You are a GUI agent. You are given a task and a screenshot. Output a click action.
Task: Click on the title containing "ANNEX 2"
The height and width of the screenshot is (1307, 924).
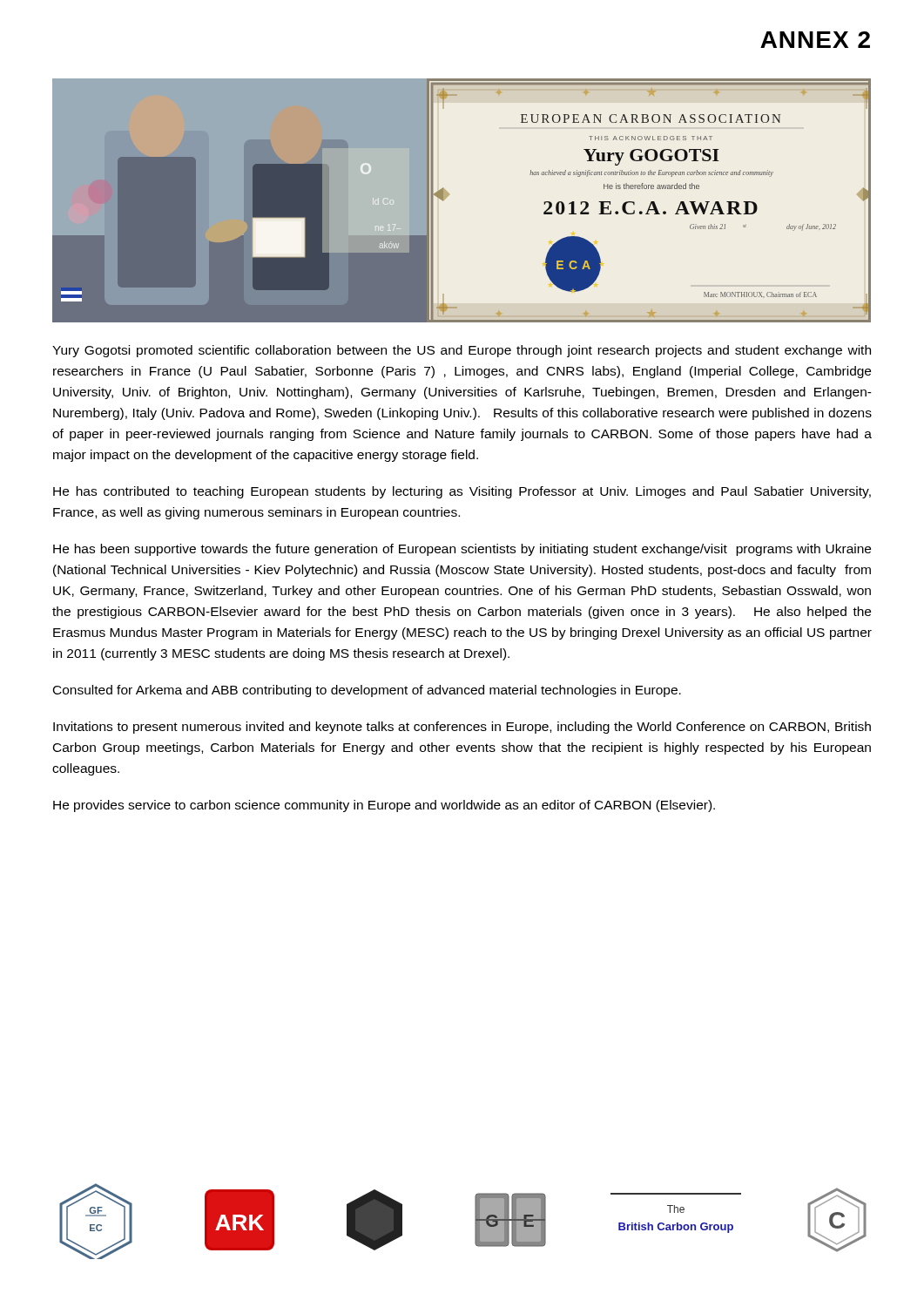coord(816,40)
